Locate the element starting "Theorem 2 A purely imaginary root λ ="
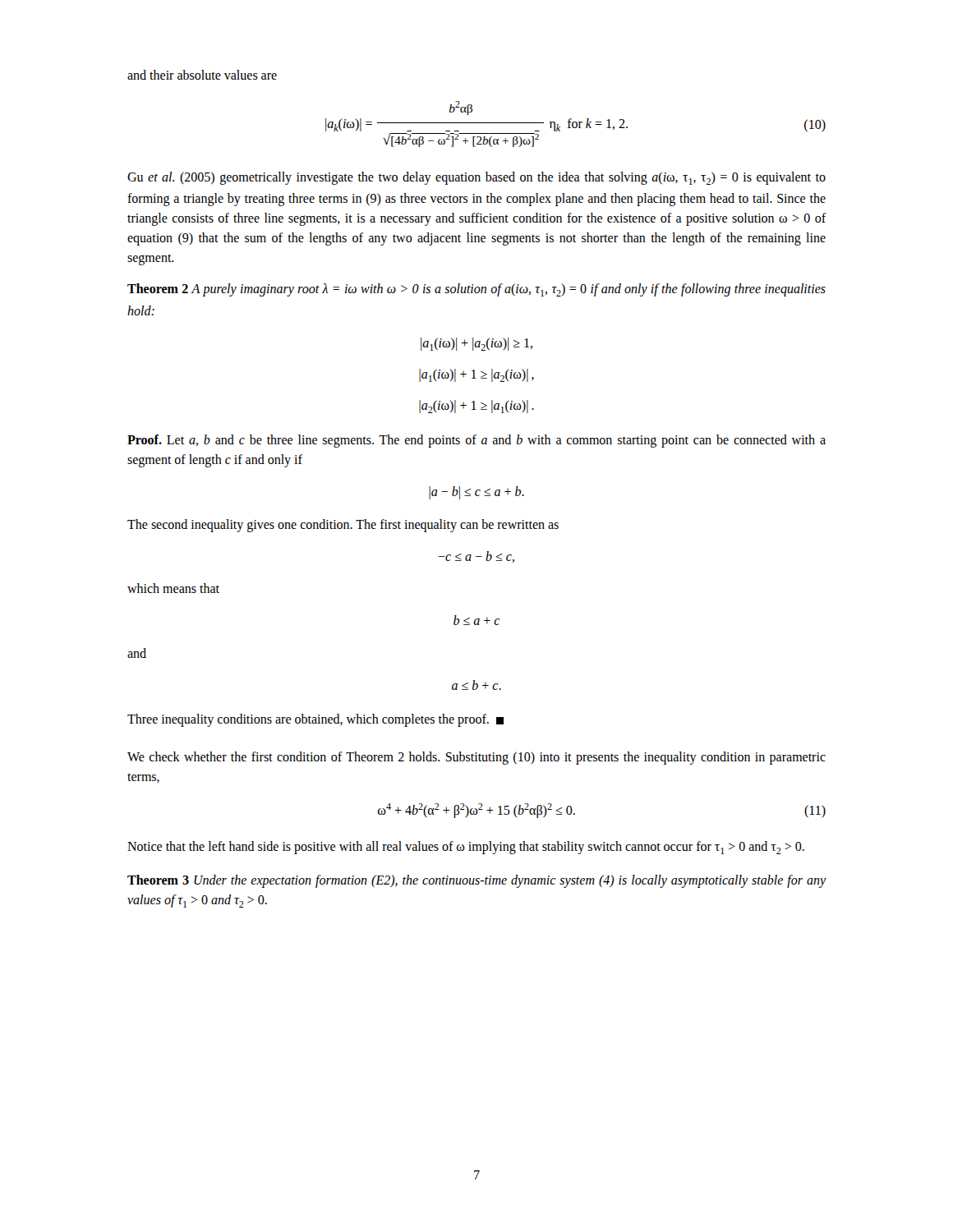Viewport: 953px width, 1232px height. (x=476, y=300)
